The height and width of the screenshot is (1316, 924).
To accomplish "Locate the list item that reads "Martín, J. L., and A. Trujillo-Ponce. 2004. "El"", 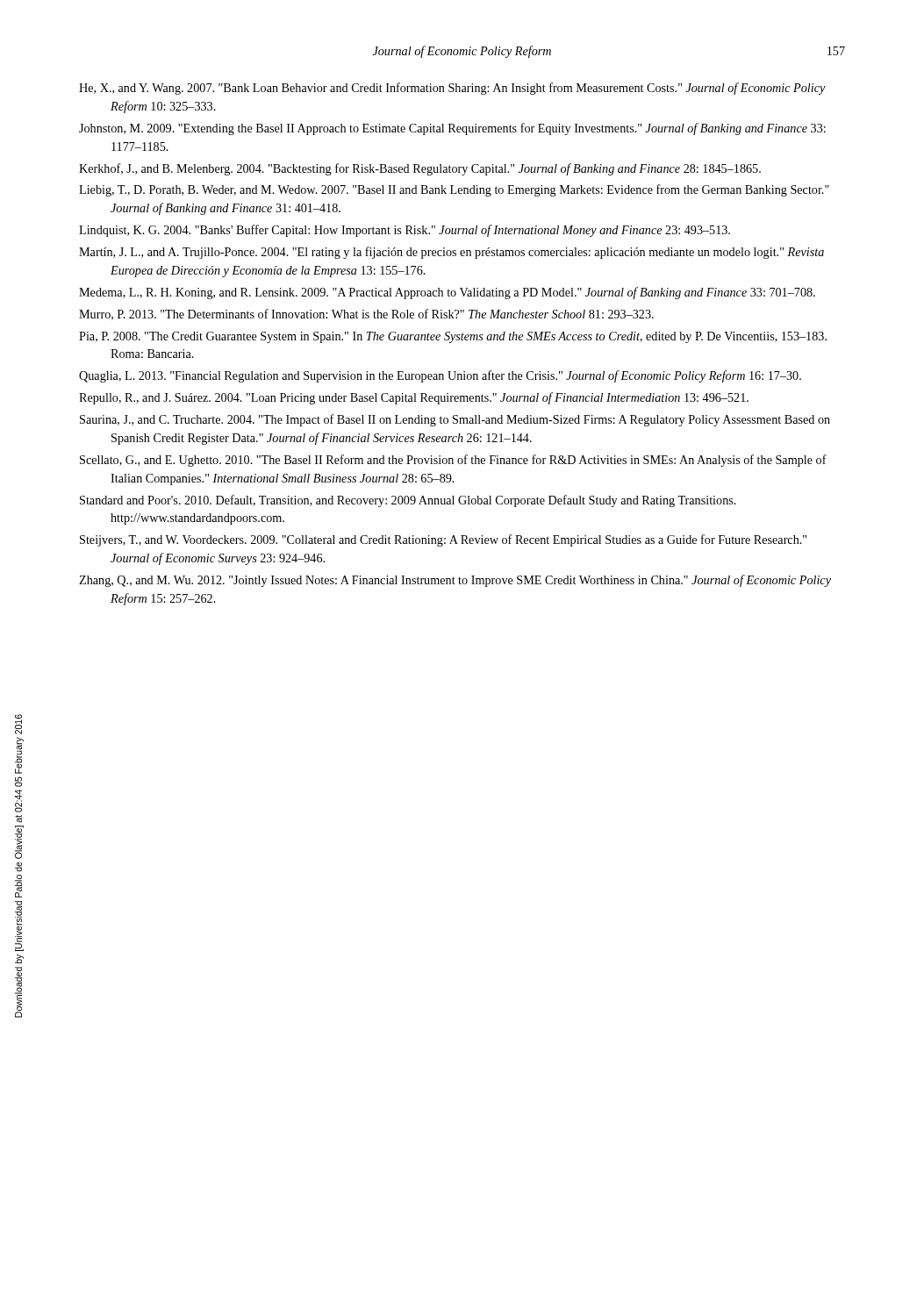I will click(452, 261).
